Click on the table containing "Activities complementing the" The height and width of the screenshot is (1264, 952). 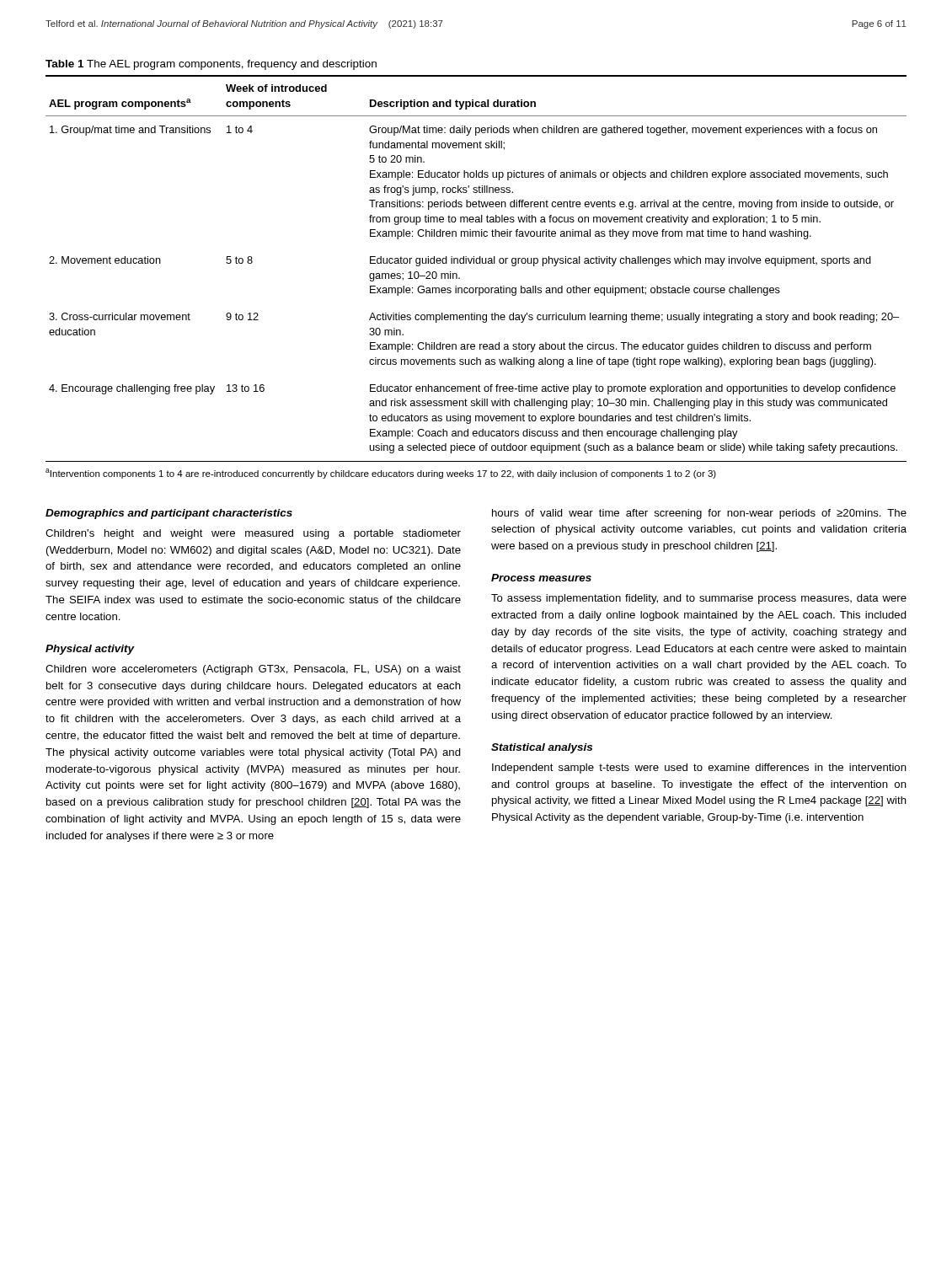[476, 268]
